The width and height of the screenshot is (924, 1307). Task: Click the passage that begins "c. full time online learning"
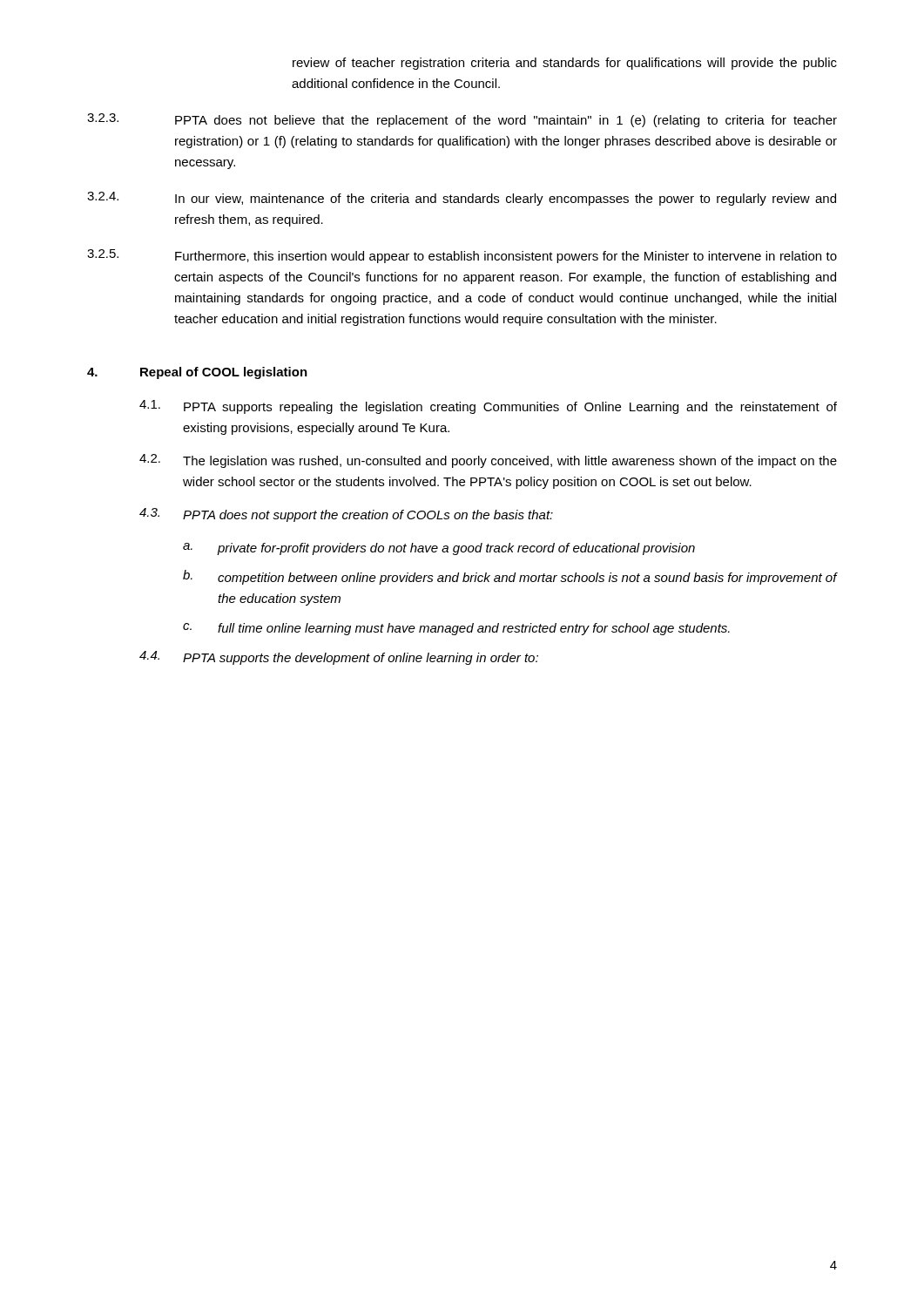510,628
